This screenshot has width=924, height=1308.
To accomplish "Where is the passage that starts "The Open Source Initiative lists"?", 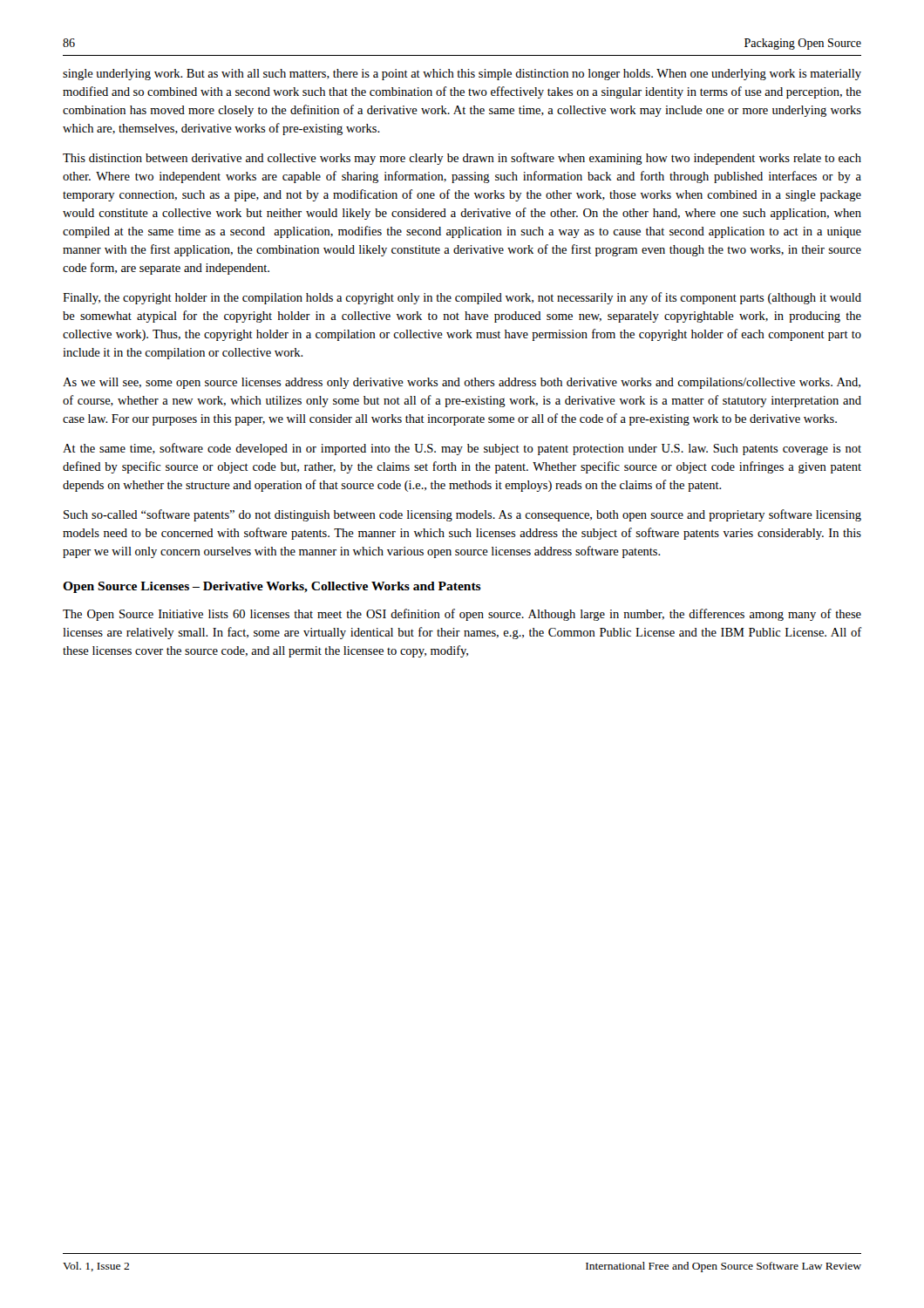I will (x=462, y=633).
